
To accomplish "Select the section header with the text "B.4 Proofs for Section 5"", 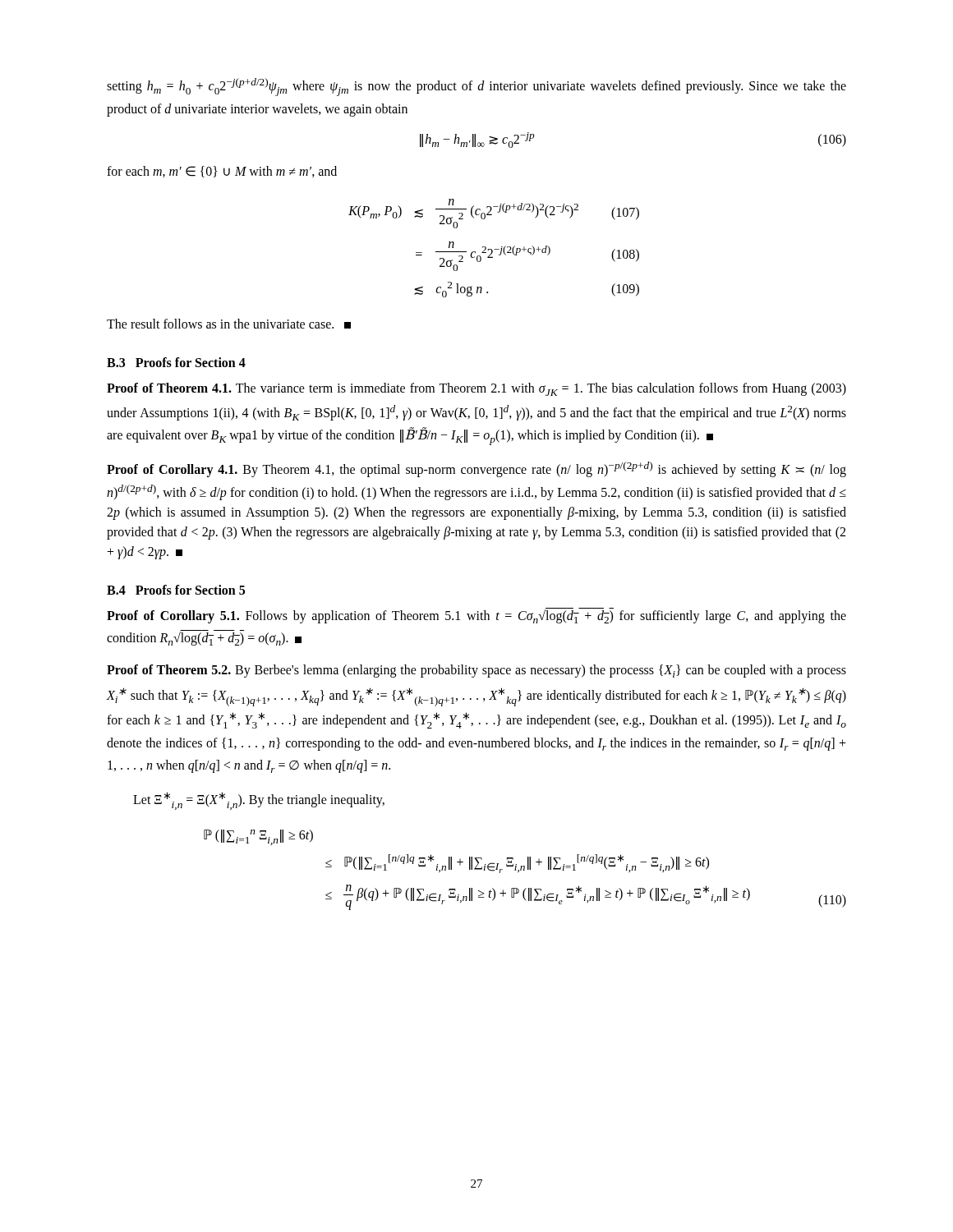I will (176, 590).
